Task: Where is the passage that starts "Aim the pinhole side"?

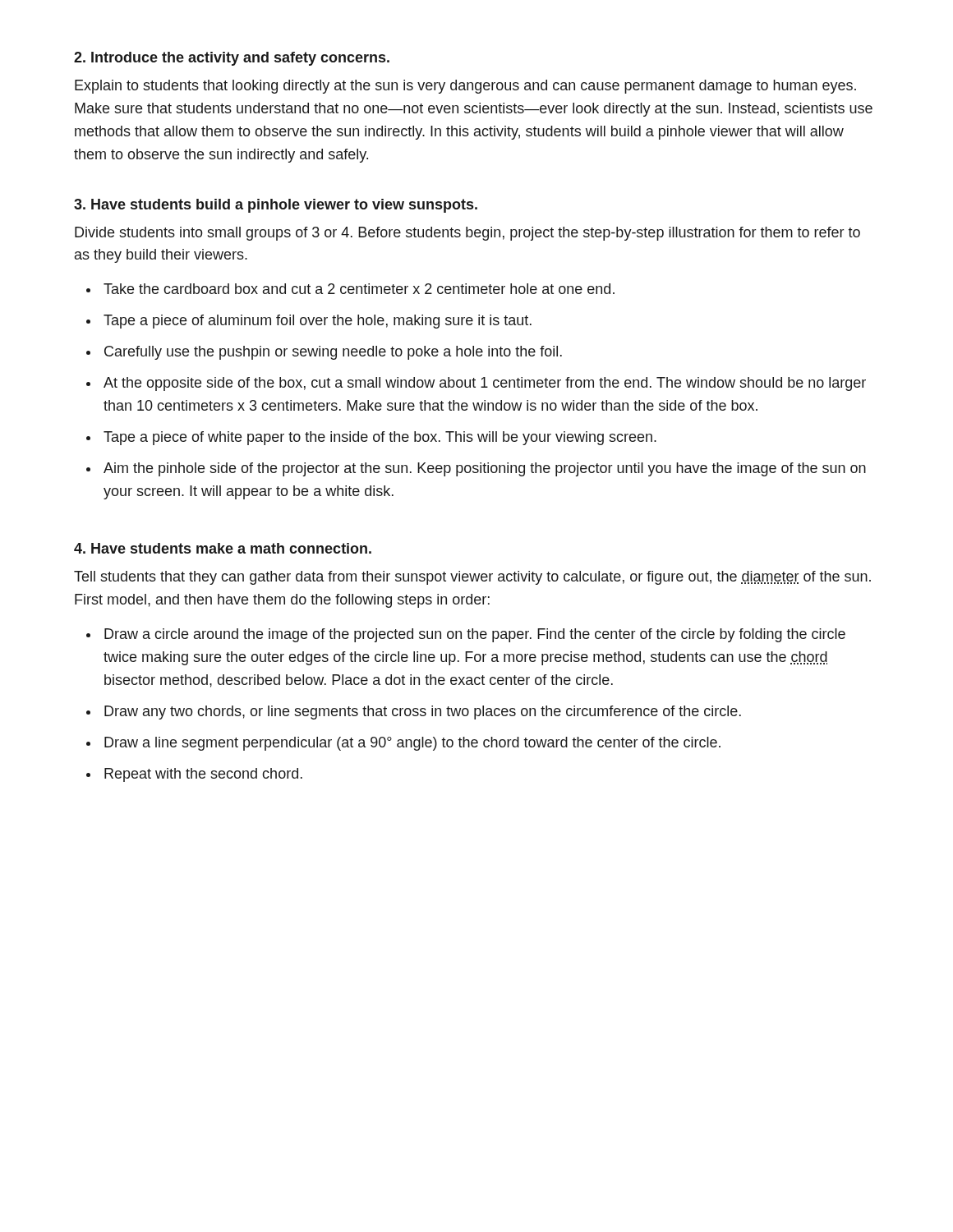Action: tap(485, 479)
